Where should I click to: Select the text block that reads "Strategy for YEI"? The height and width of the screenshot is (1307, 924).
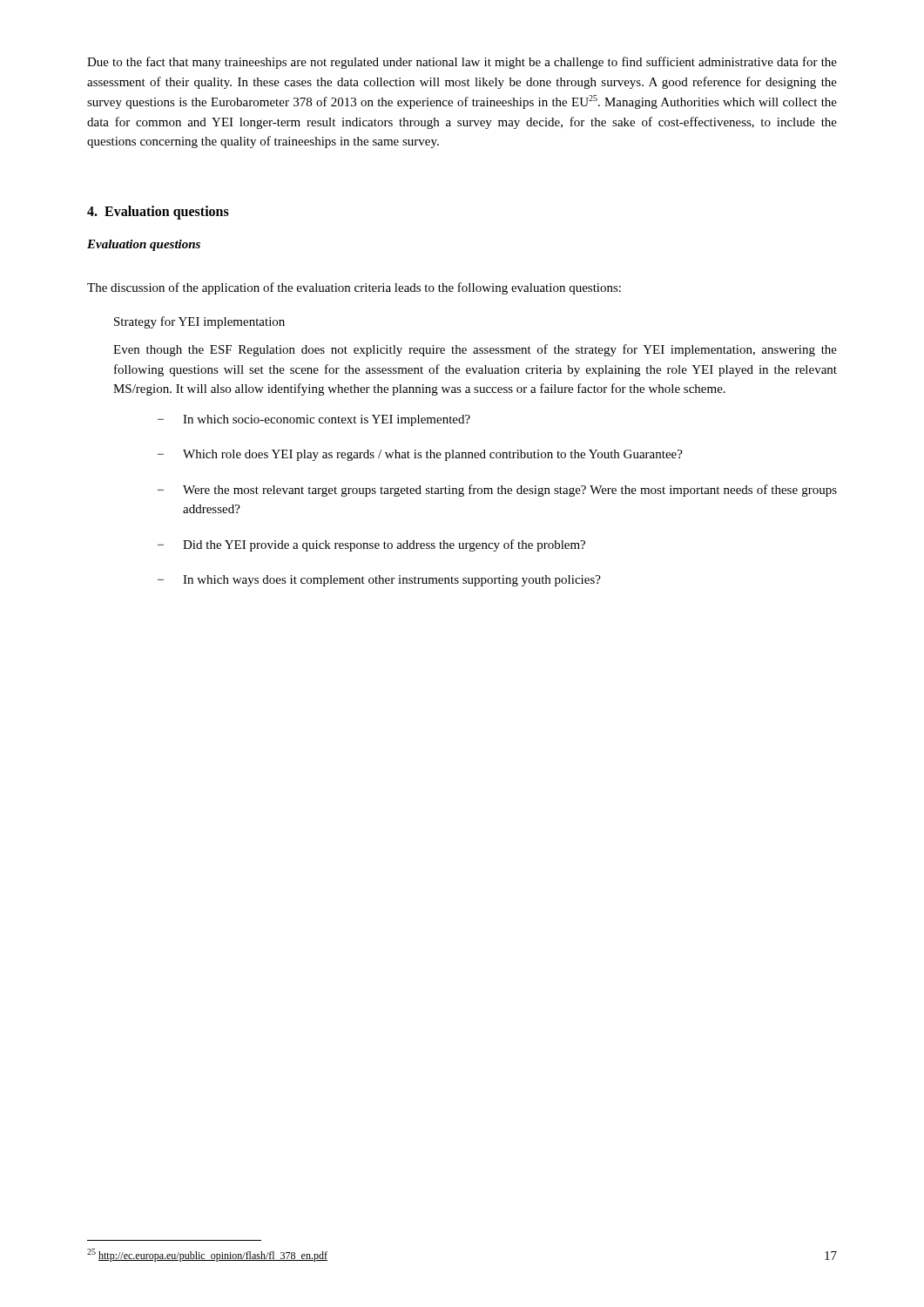click(x=199, y=322)
